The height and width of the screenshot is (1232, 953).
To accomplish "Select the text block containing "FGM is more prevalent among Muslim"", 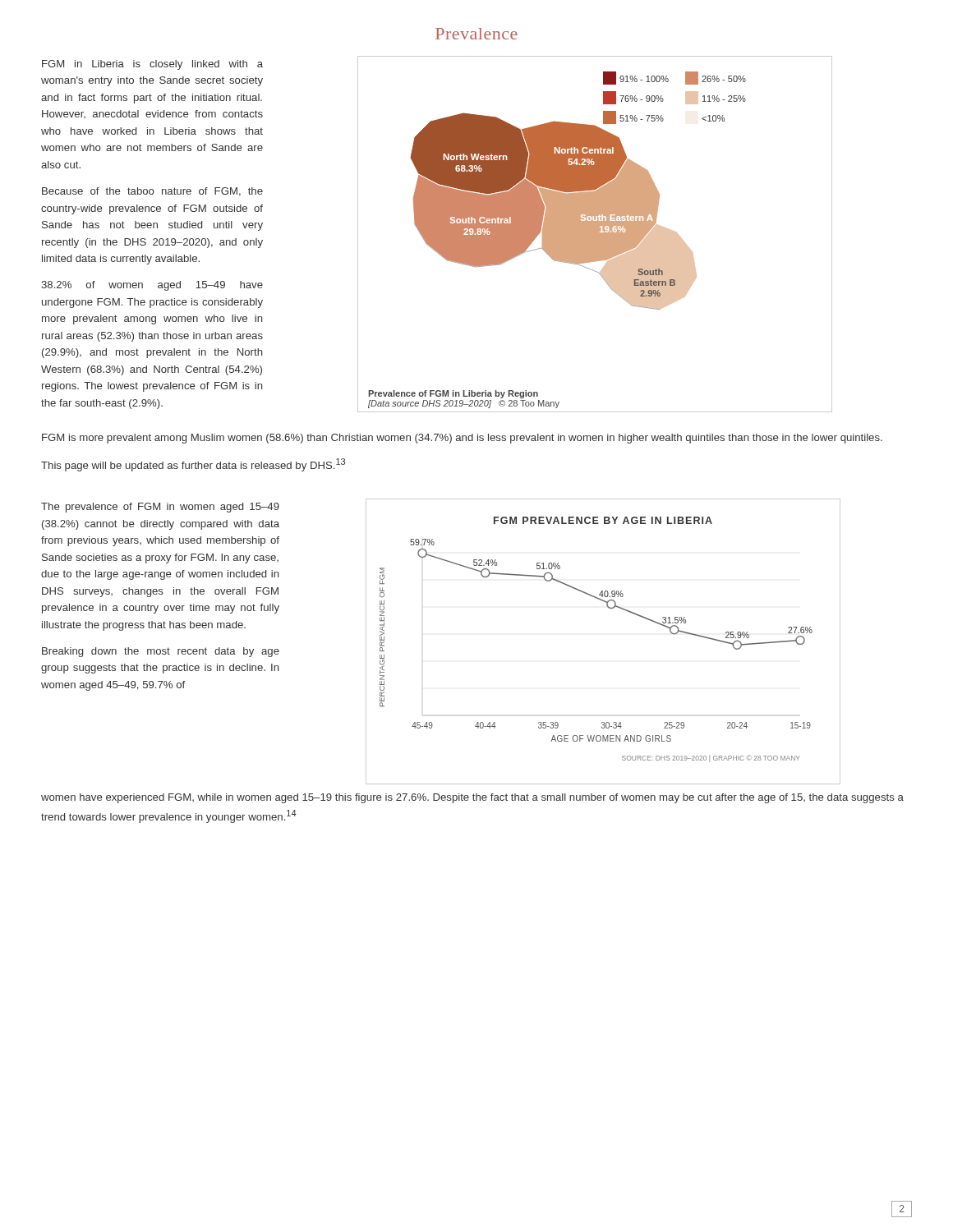I will tap(476, 438).
